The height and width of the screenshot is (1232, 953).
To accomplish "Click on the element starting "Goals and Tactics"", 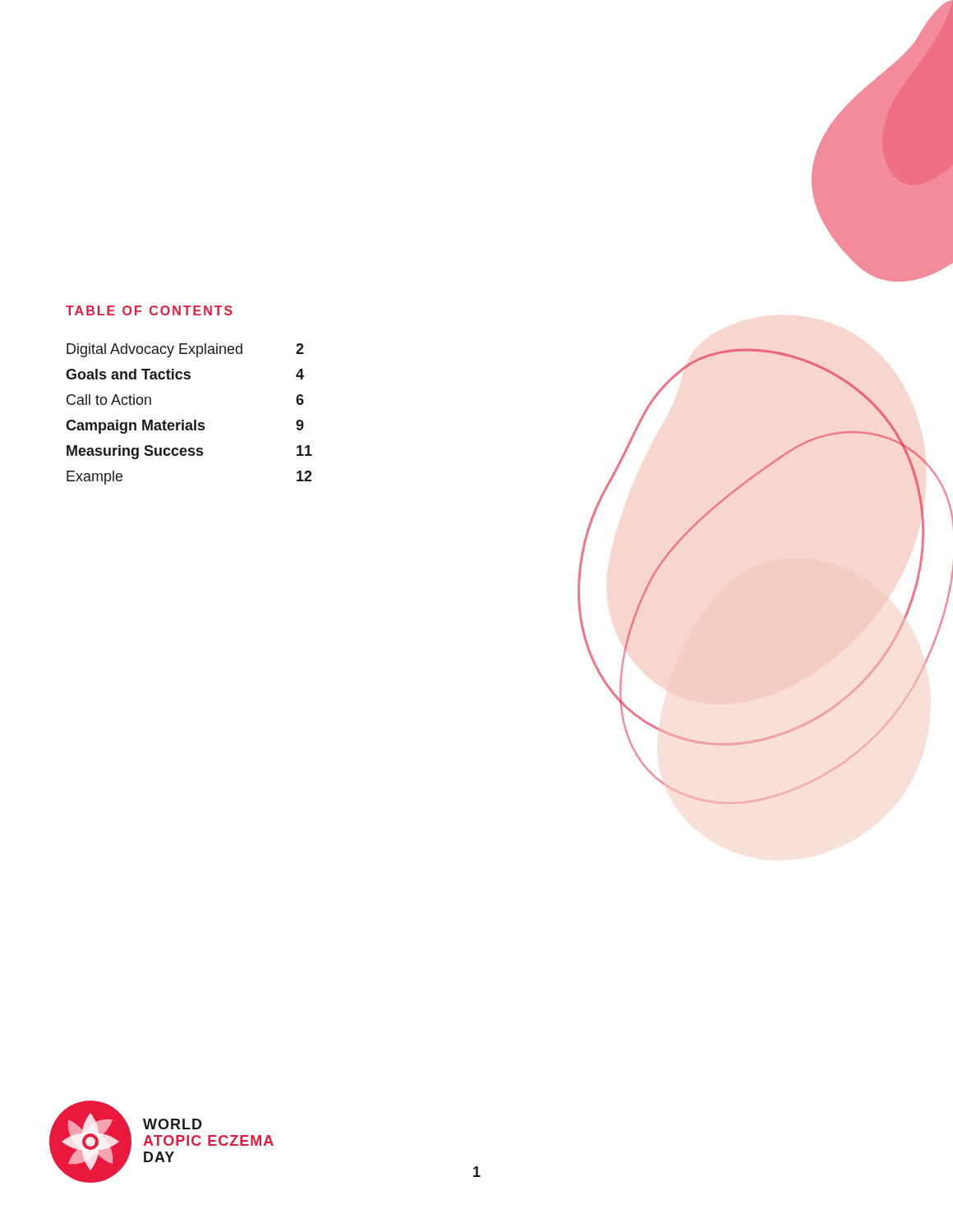I will pyautogui.click(x=128, y=375).
